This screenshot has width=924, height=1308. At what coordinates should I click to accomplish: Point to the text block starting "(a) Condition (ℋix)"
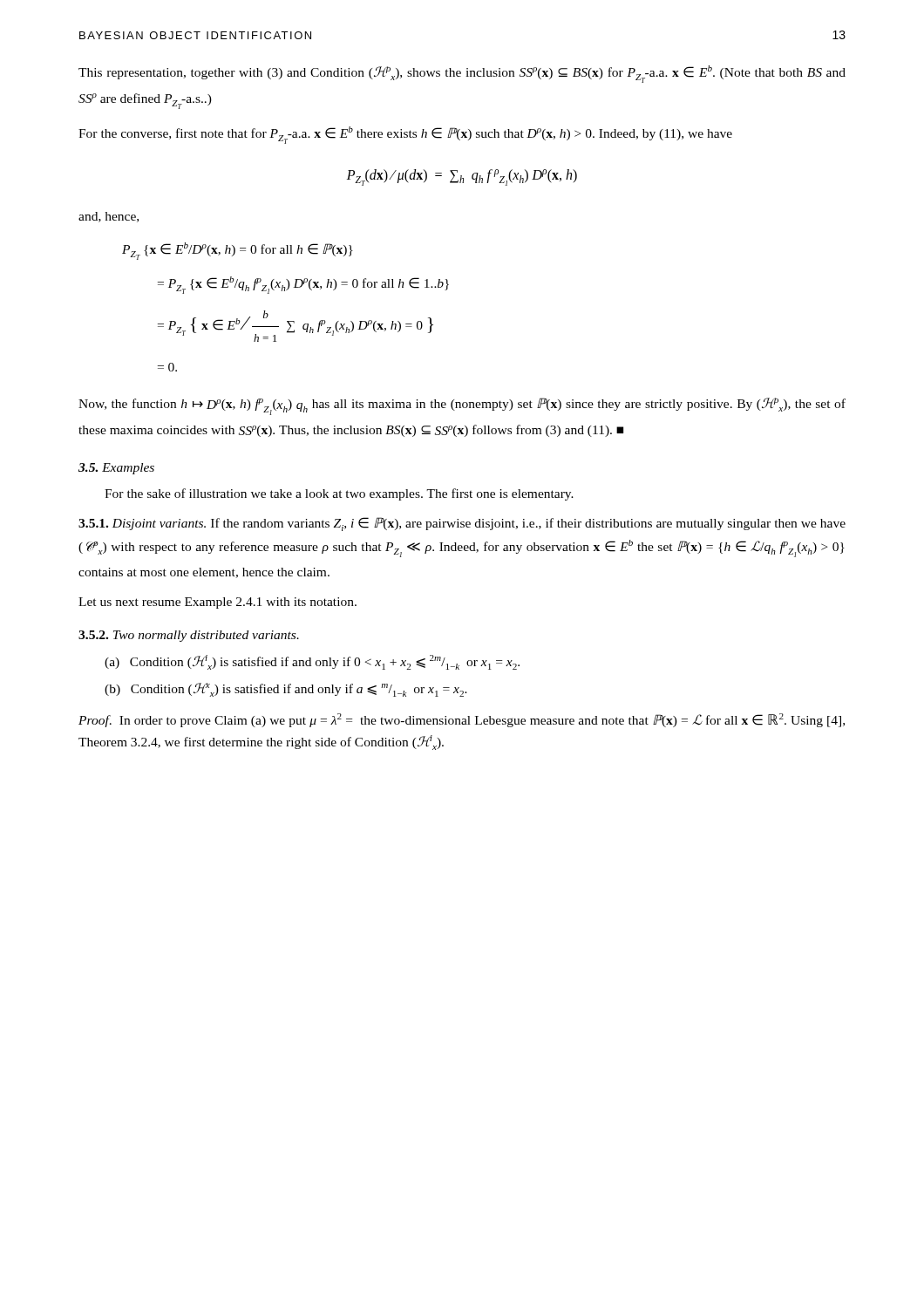coord(462,662)
